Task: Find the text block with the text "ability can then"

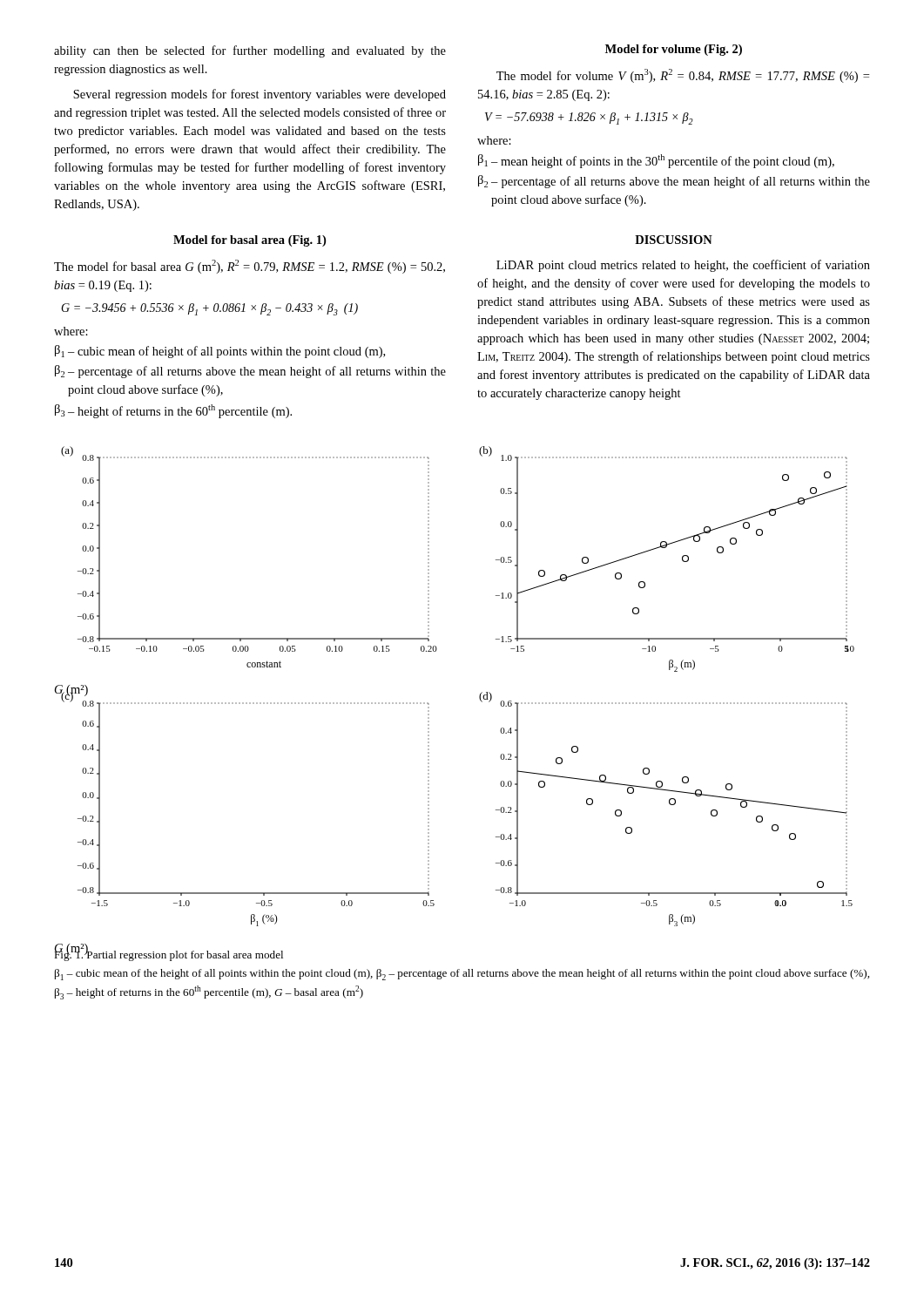Action: pyautogui.click(x=250, y=128)
